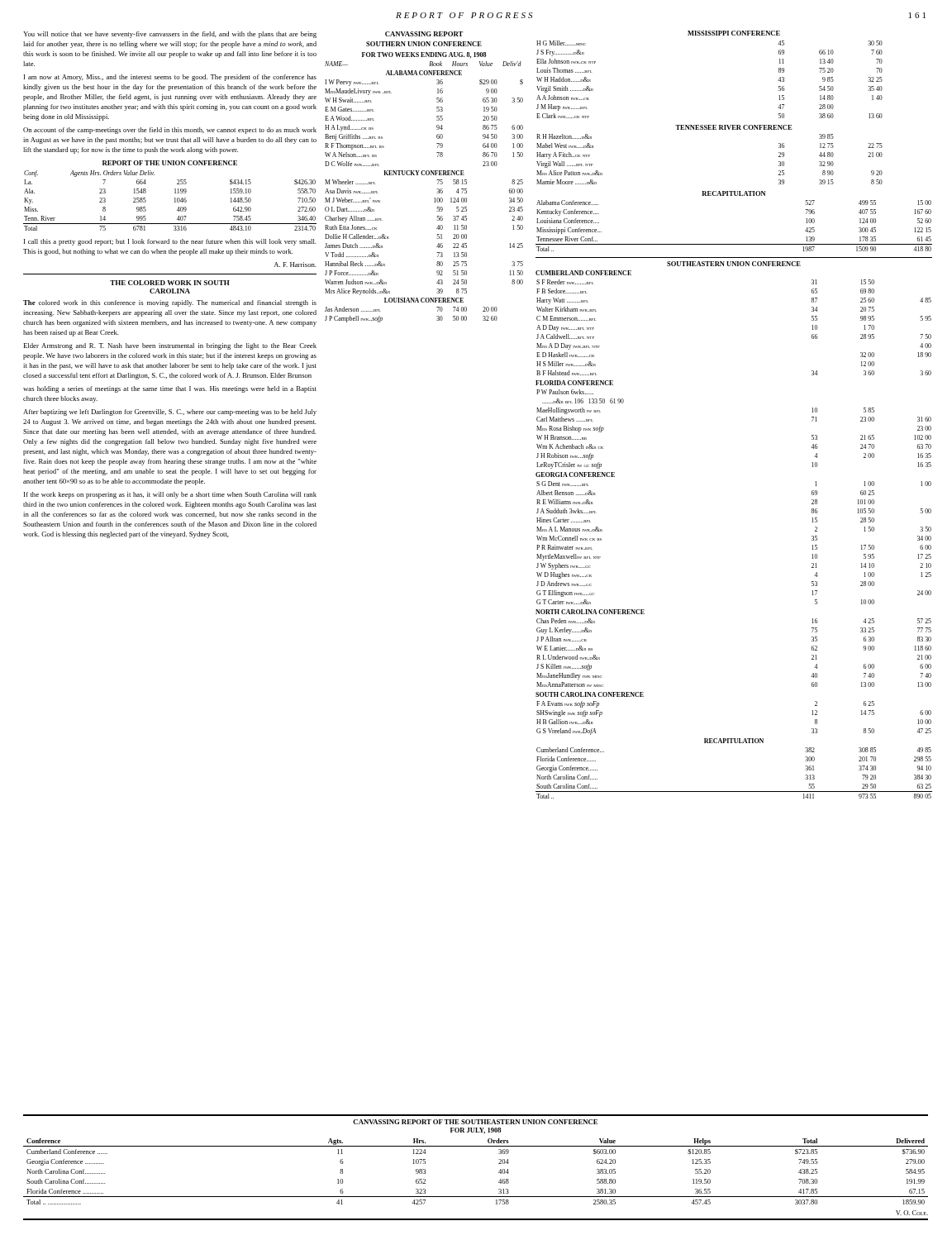Find the table that mentions "308 85"
The image size is (952, 1240).
pos(734,773)
